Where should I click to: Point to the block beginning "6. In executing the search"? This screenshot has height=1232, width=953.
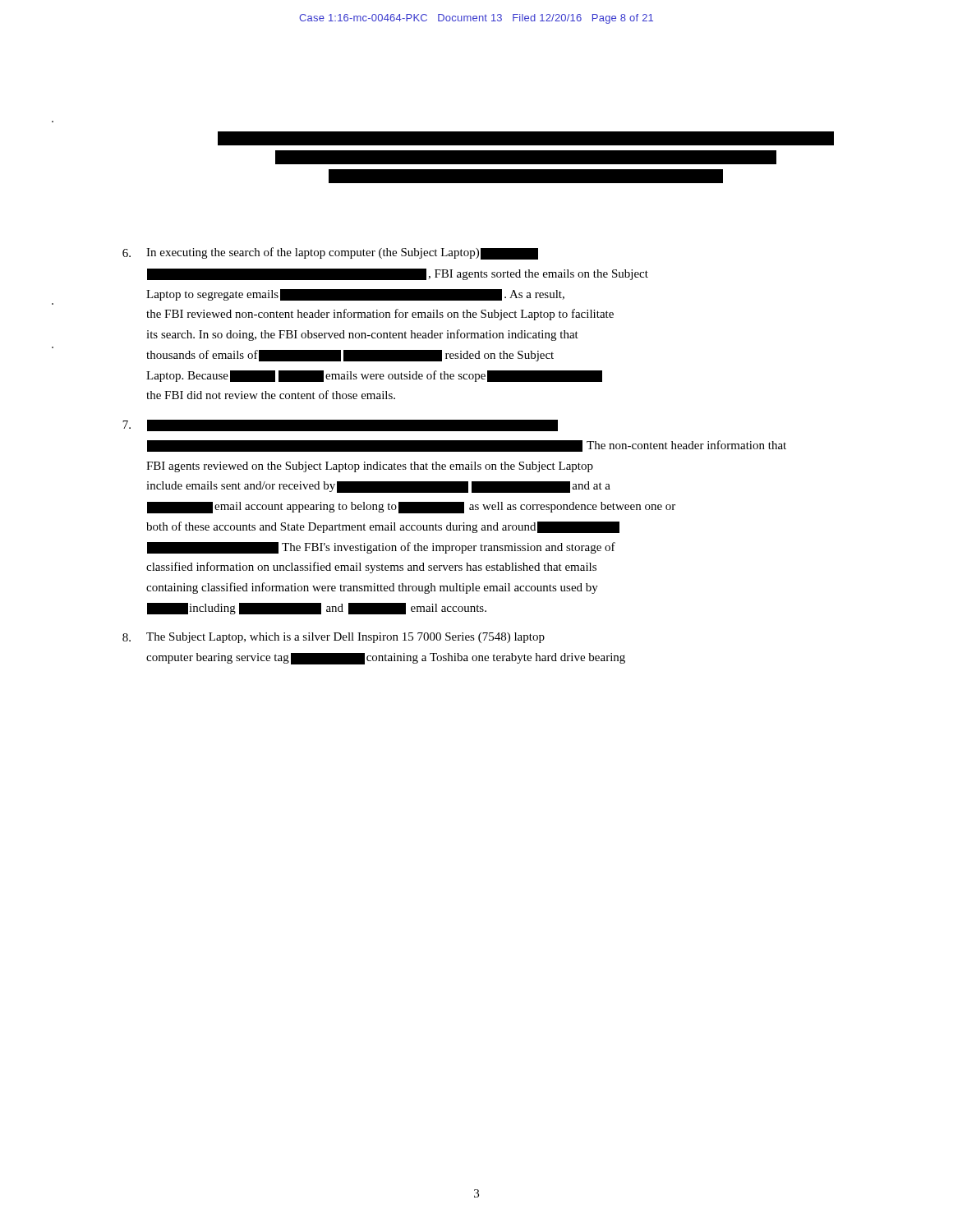[497, 324]
